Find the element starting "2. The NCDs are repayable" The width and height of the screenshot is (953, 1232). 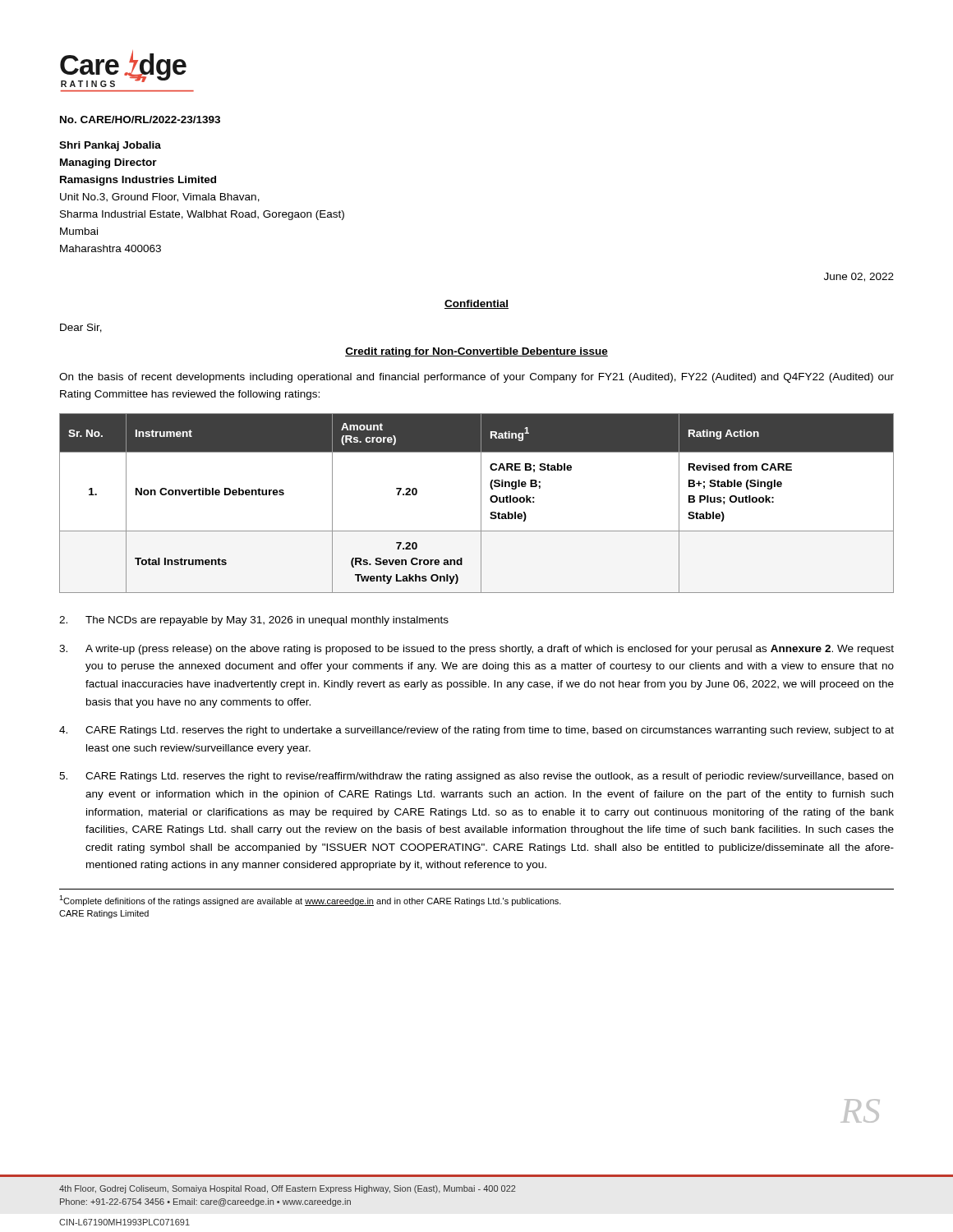(x=254, y=621)
